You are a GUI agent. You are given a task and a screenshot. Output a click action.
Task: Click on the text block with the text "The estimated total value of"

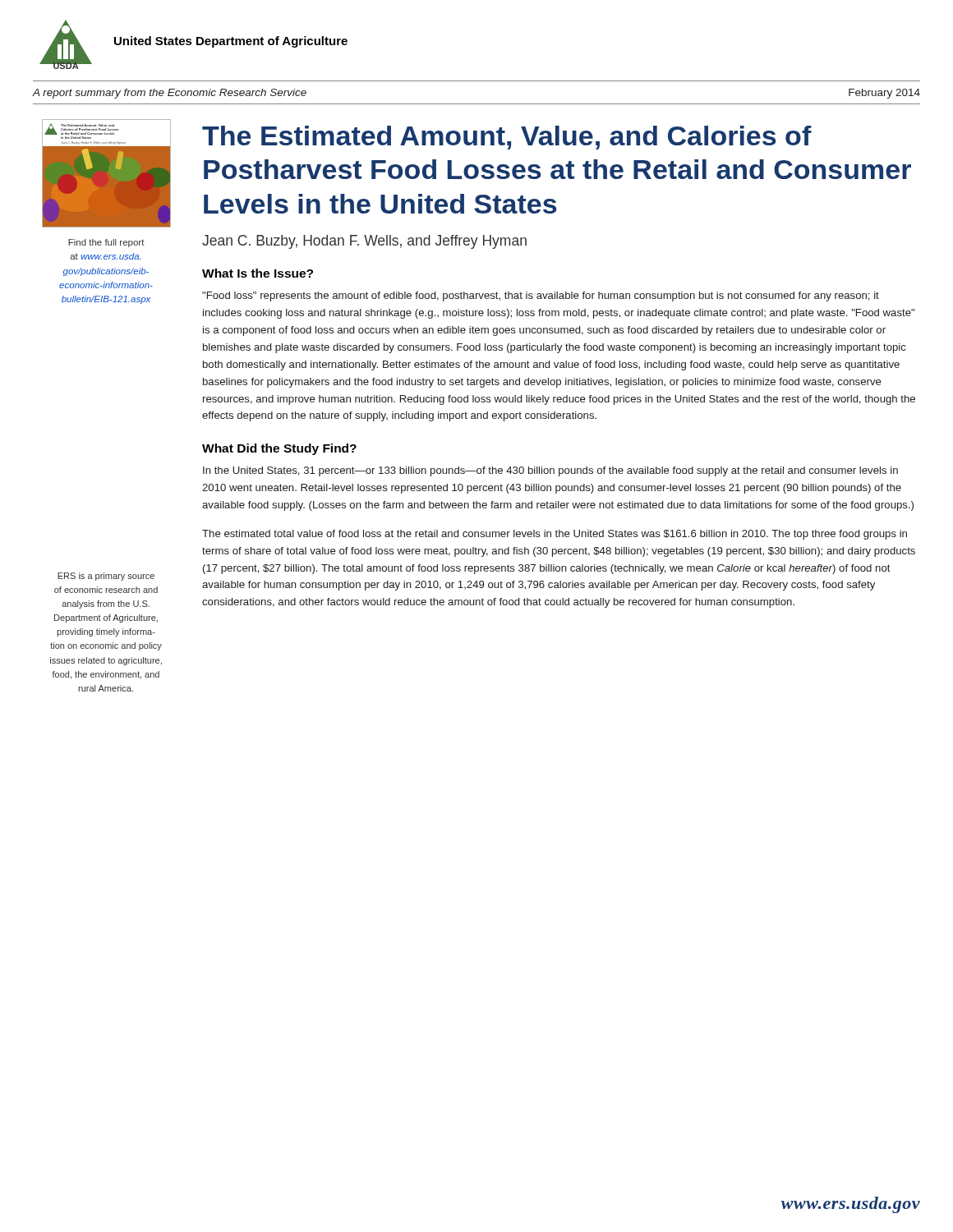coord(559,568)
